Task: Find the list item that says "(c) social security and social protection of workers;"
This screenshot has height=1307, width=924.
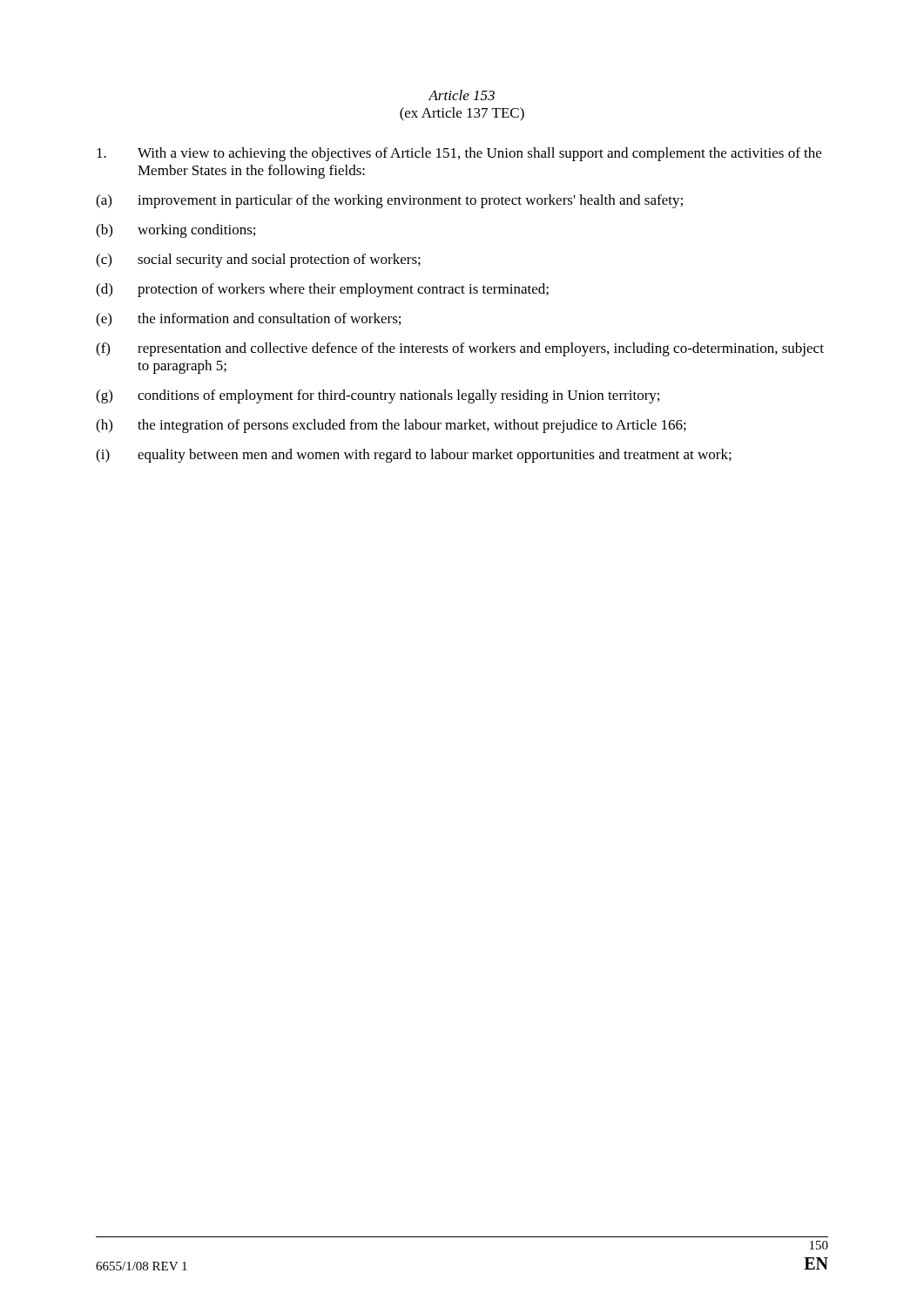Action: coord(258,261)
